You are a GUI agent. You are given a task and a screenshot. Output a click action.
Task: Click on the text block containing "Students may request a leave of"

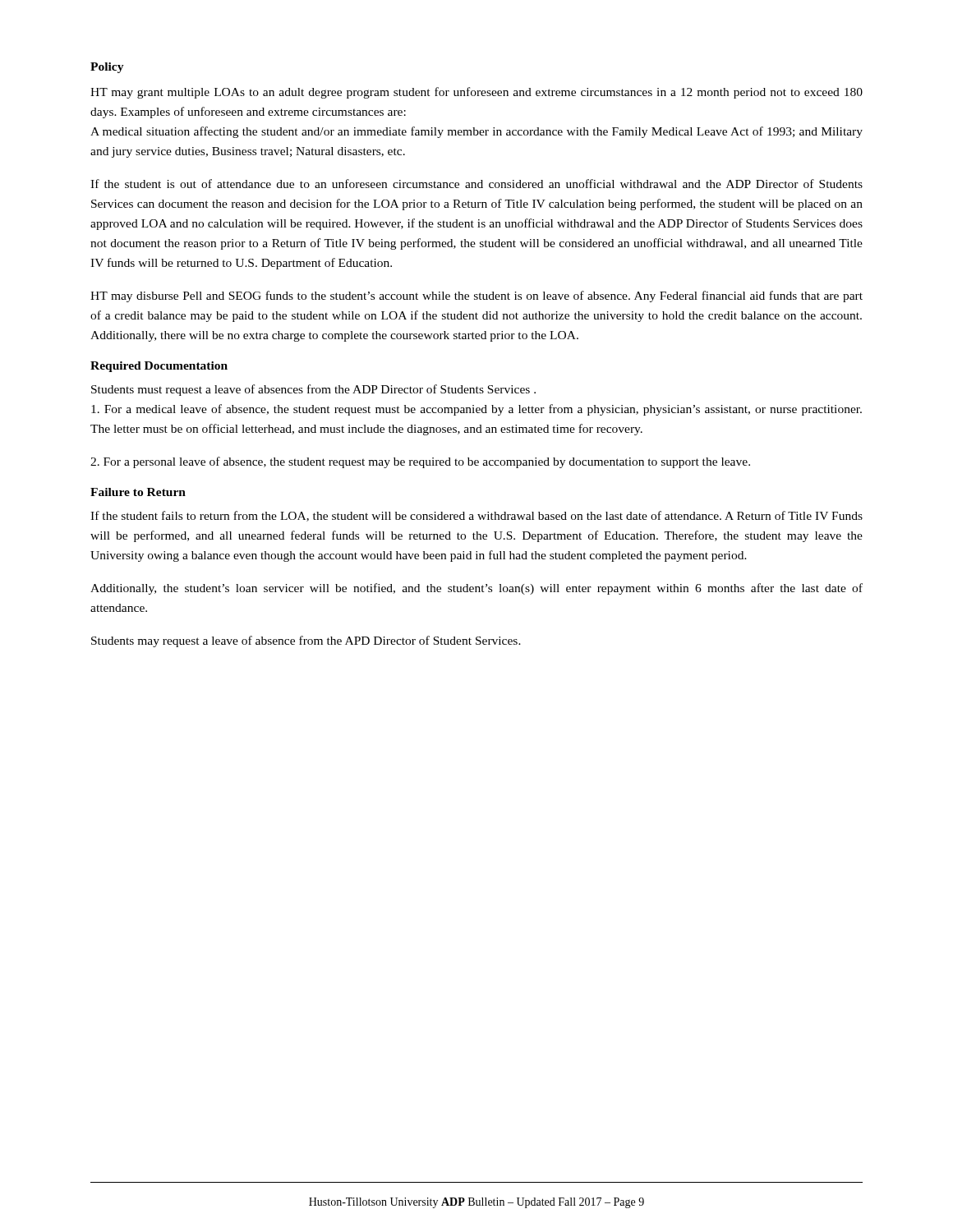(x=476, y=641)
